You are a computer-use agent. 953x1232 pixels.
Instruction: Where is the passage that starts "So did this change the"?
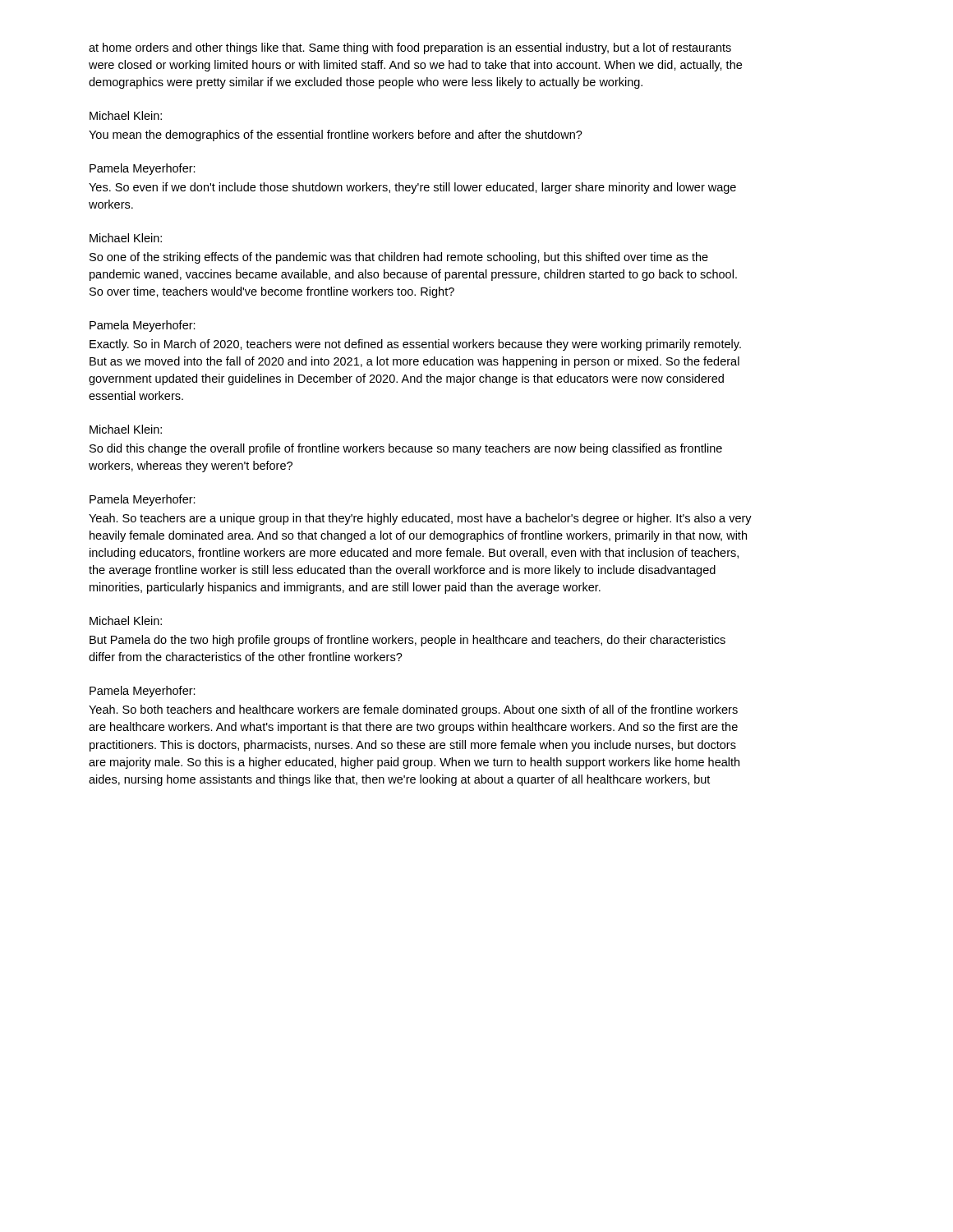pyautogui.click(x=421, y=458)
